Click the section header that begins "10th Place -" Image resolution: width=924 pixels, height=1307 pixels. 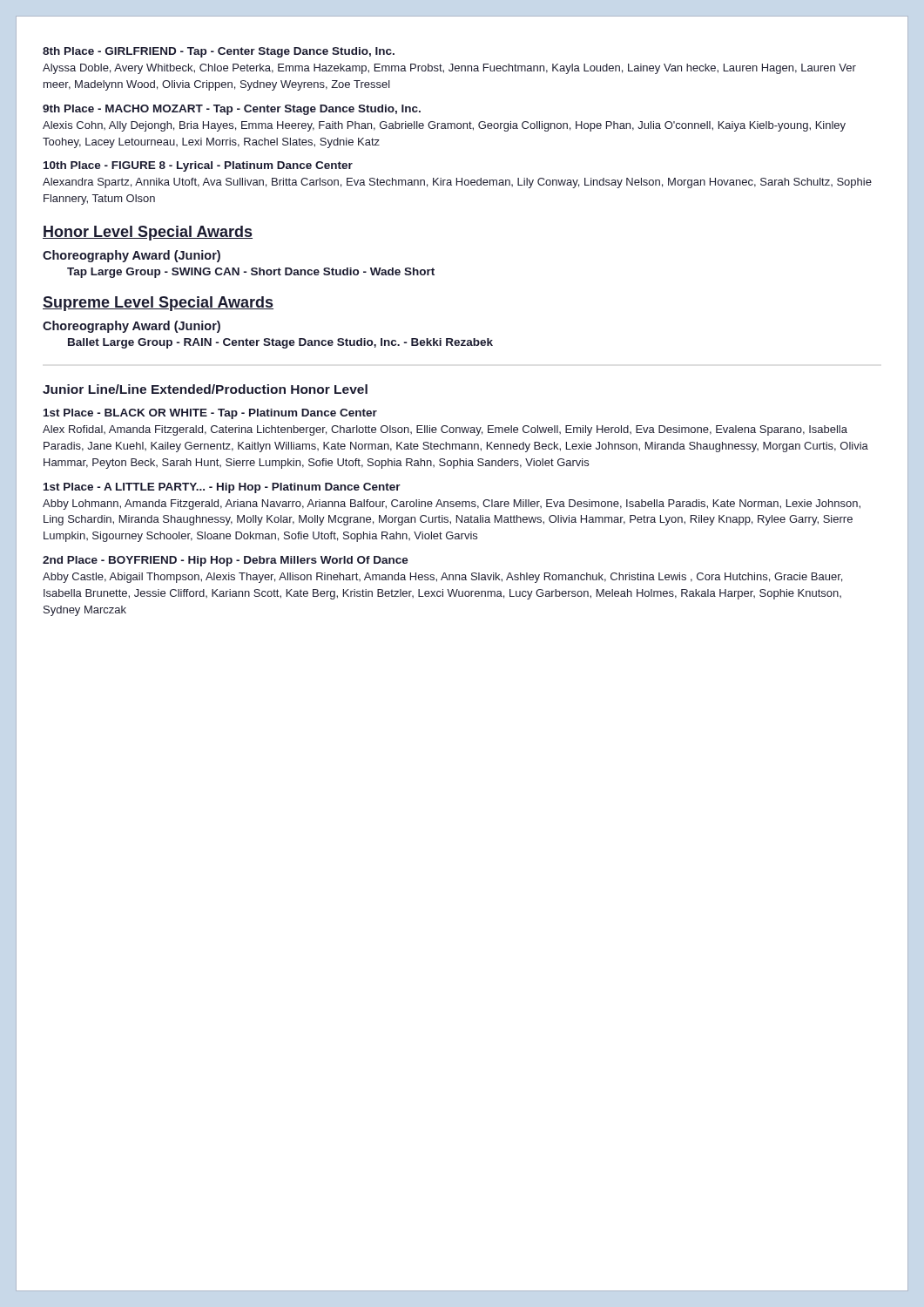[x=198, y=166]
